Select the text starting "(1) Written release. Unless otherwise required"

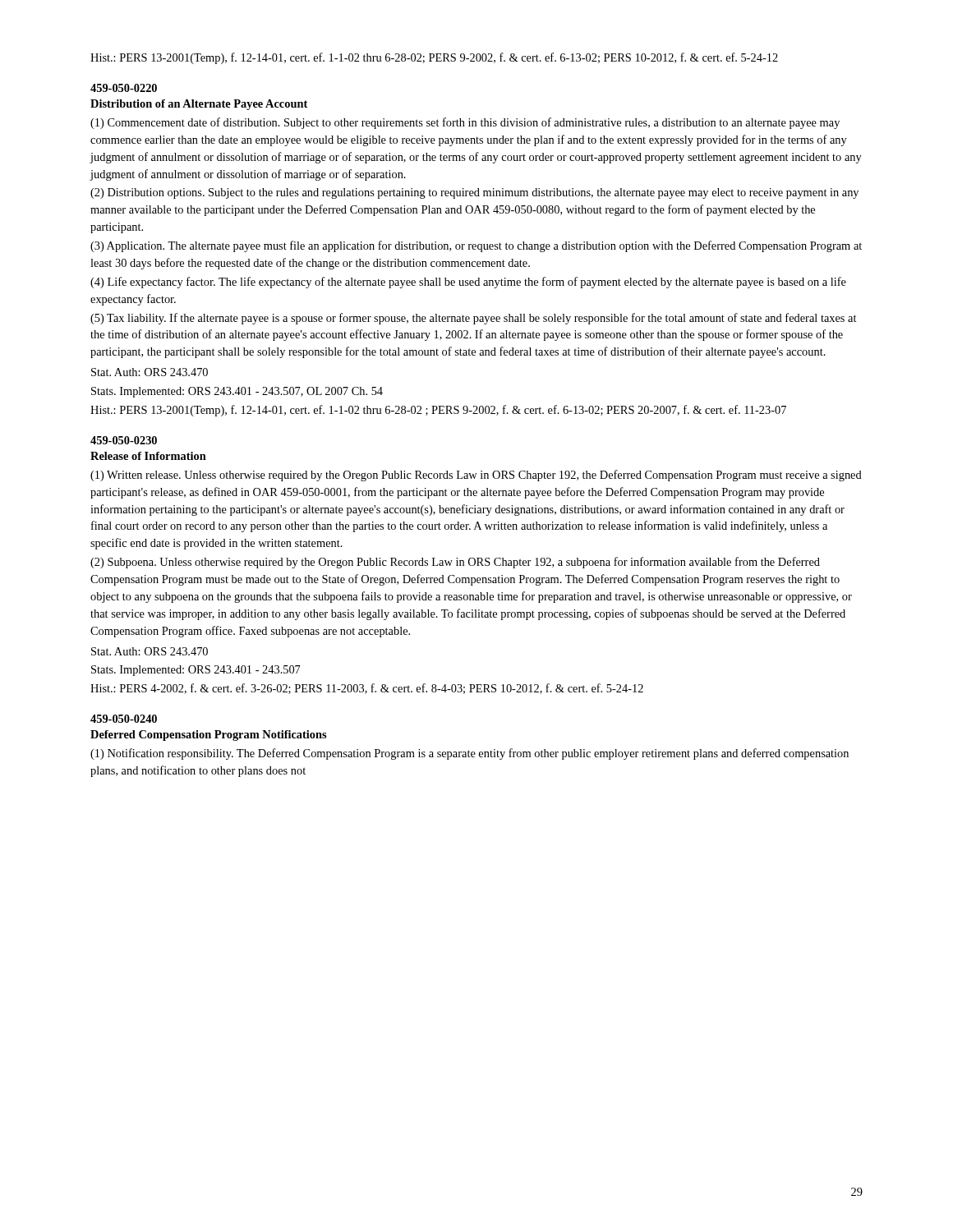click(476, 509)
